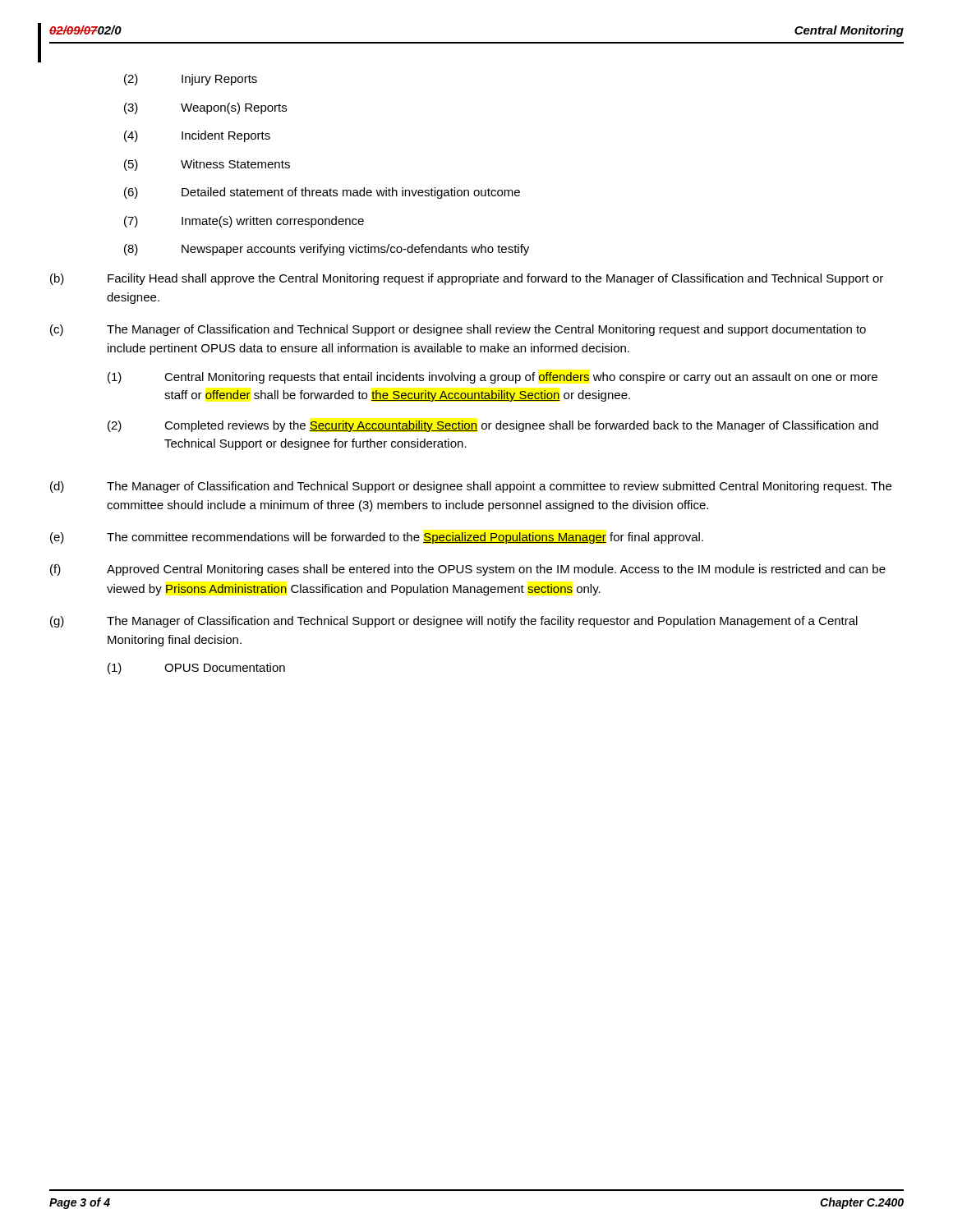Click on the element starting "(b) Facility Head shall approve"
The image size is (953, 1232).
[x=476, y=287]
